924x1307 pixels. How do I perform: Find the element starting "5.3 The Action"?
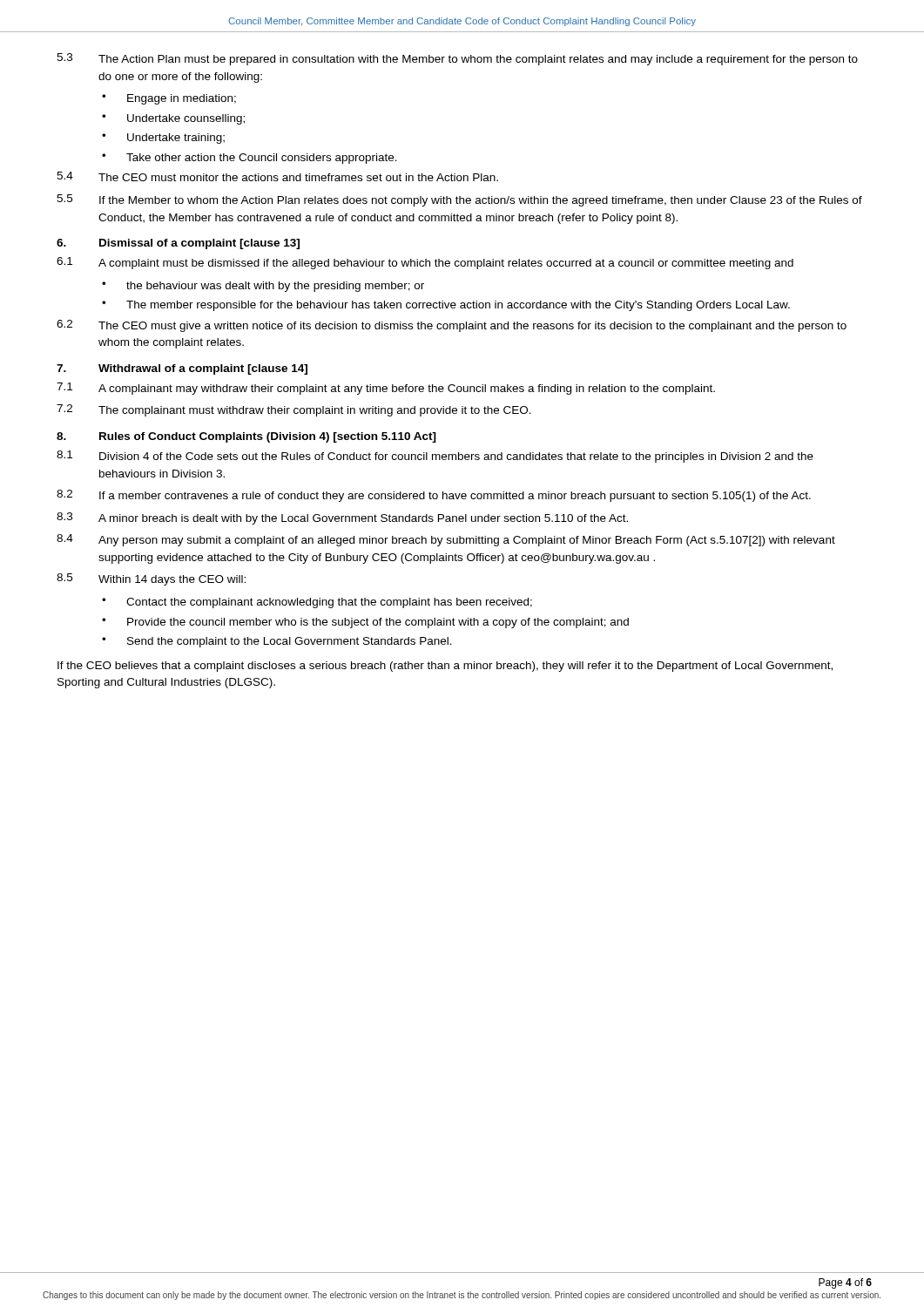pyautogui.click(x=462, y=68)
